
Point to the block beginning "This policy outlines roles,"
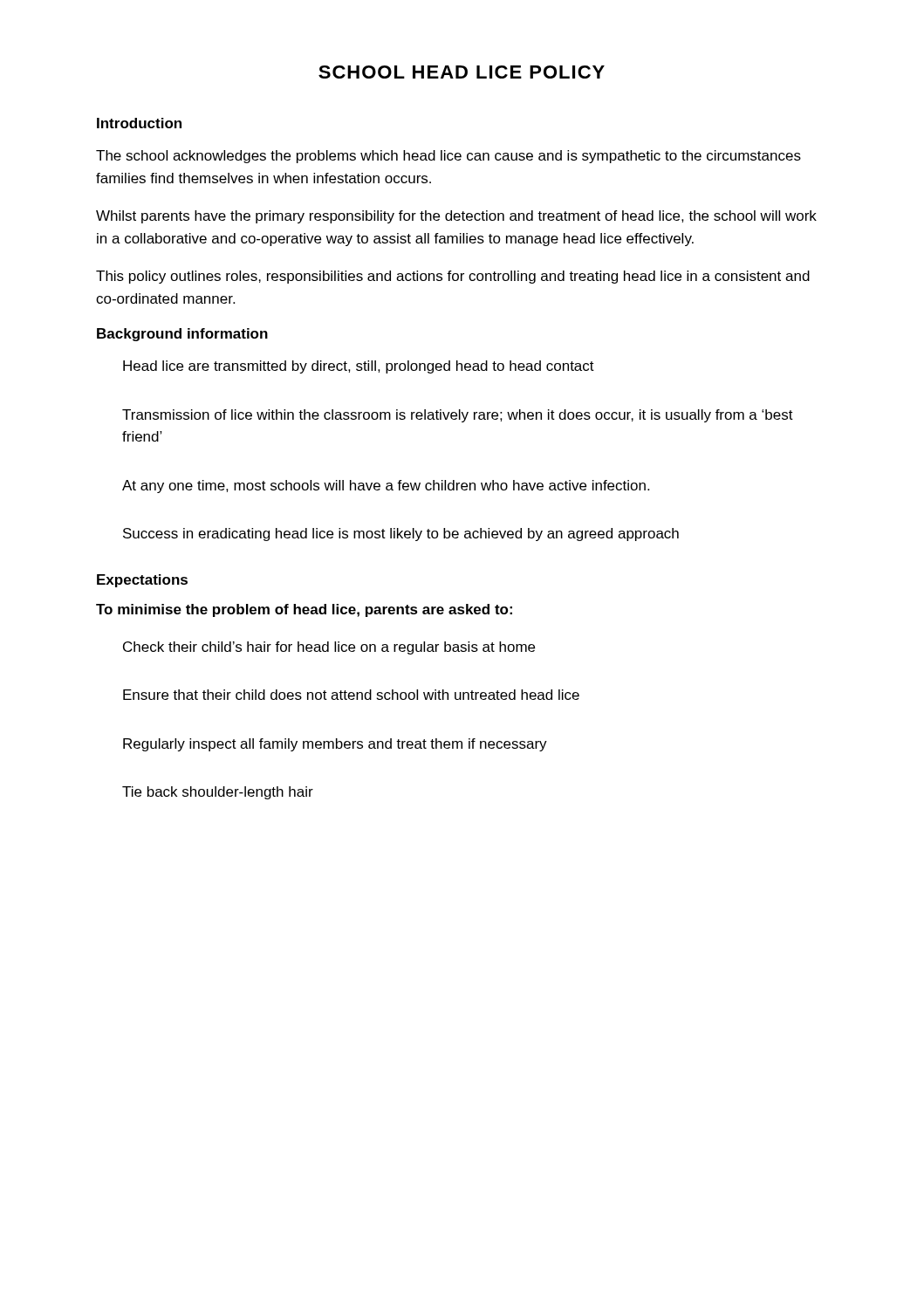(453, 287)
